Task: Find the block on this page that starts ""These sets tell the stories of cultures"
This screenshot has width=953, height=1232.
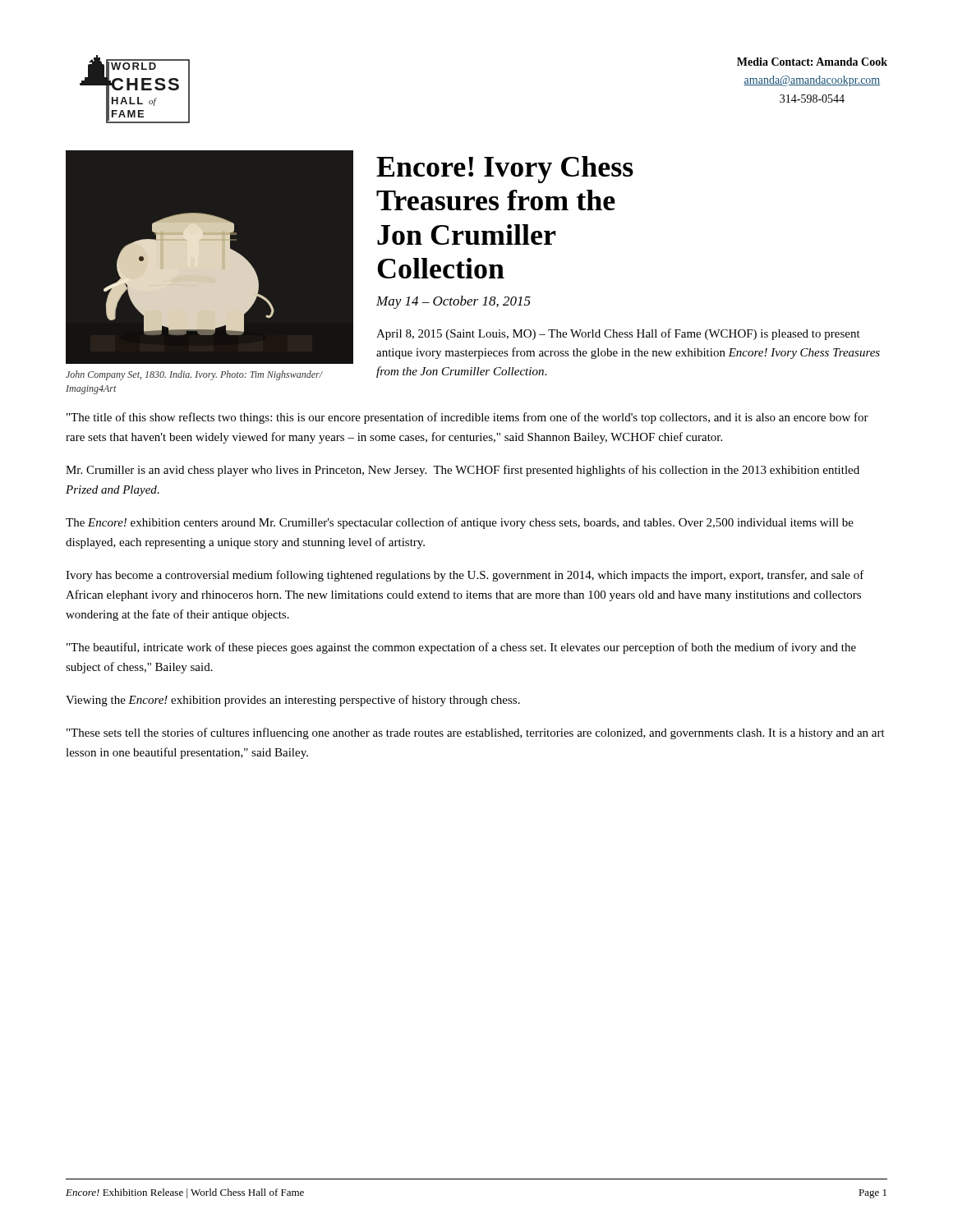Action: click(475, 742)
